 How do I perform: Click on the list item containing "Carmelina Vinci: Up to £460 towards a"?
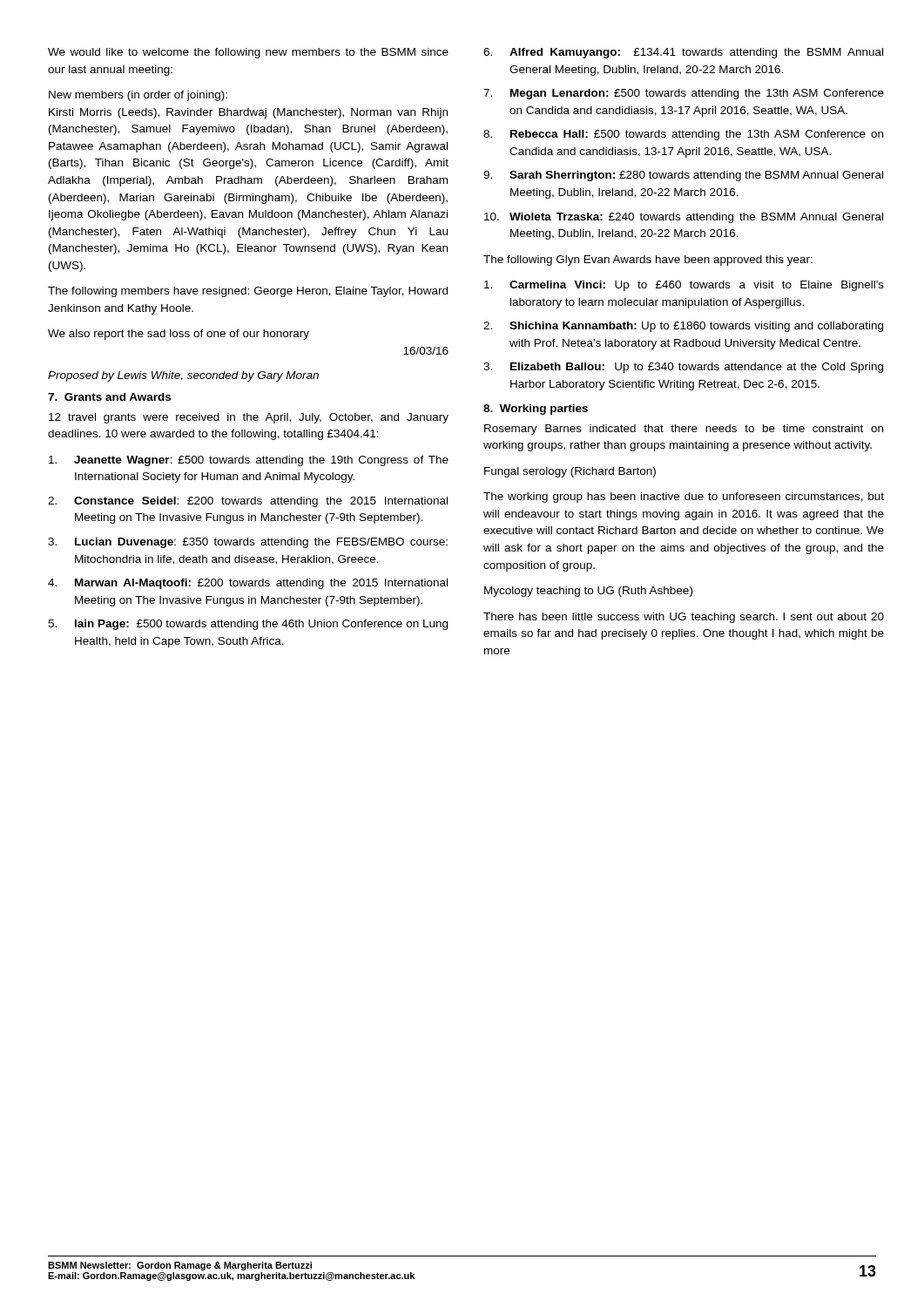click(x=684, y=293)
